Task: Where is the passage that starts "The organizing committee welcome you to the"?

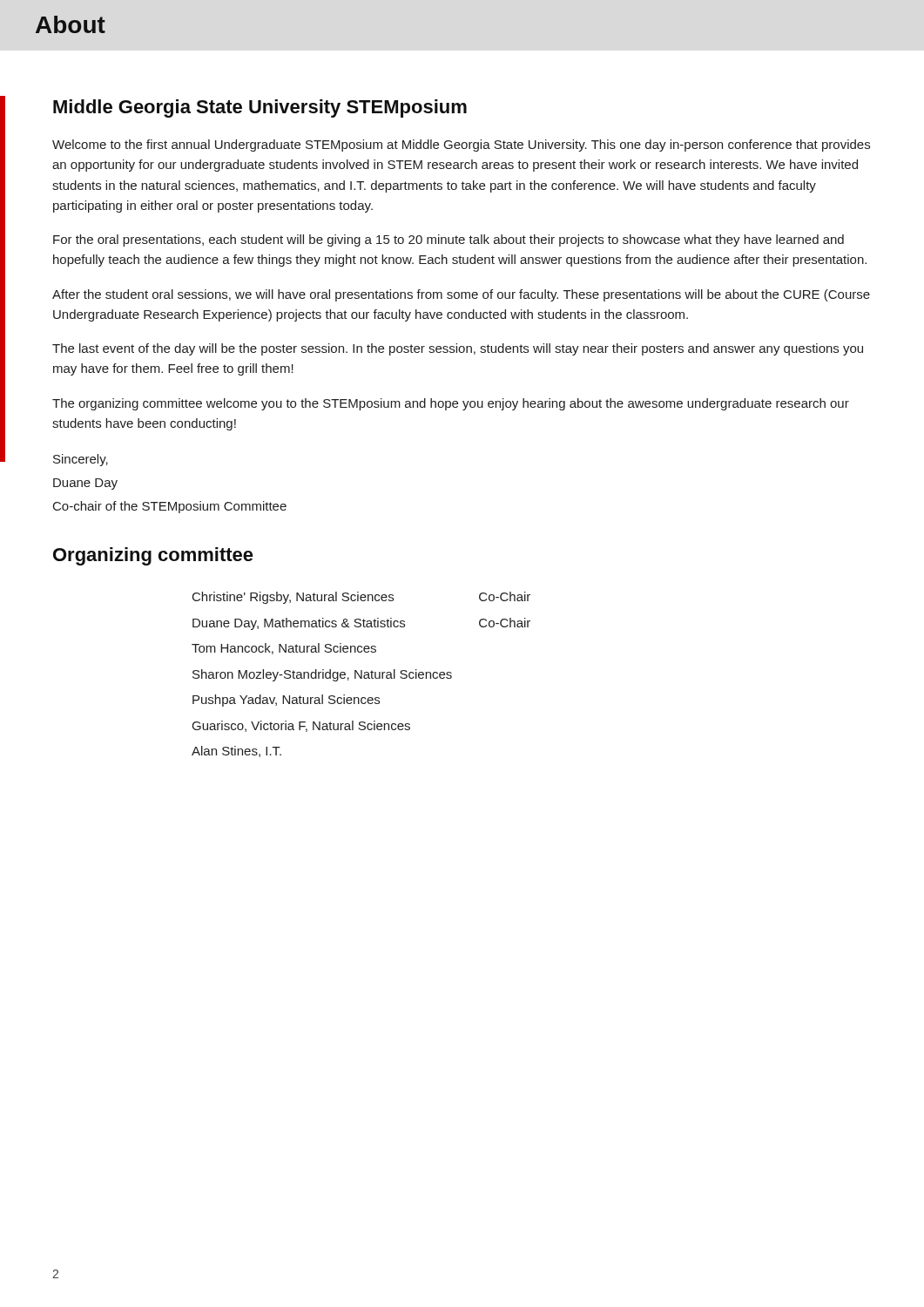Action: (451, 413)
